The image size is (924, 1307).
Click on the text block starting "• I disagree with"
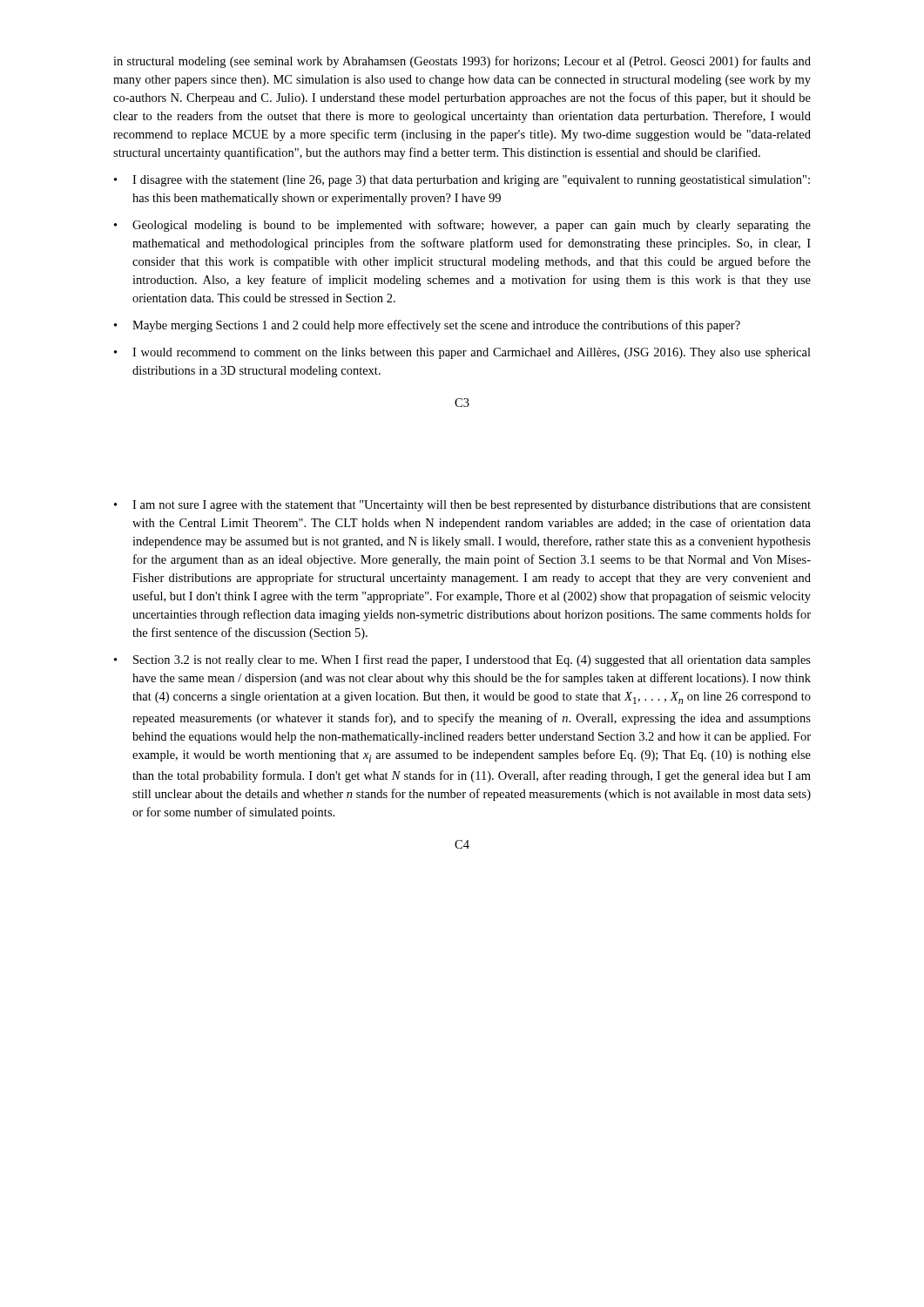point(462,189)
